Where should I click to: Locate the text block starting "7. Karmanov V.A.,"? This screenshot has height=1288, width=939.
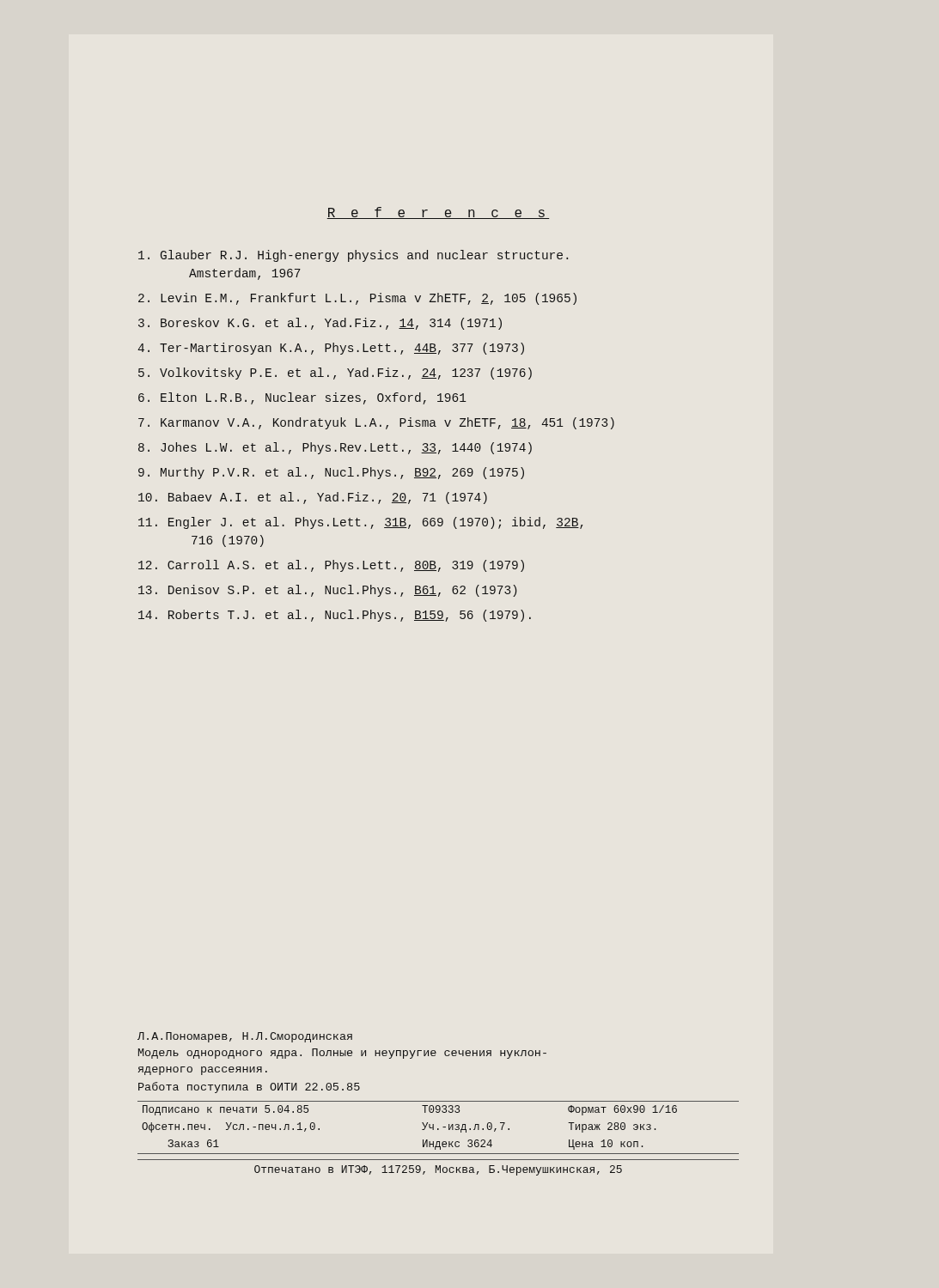(x=377, y=423)
